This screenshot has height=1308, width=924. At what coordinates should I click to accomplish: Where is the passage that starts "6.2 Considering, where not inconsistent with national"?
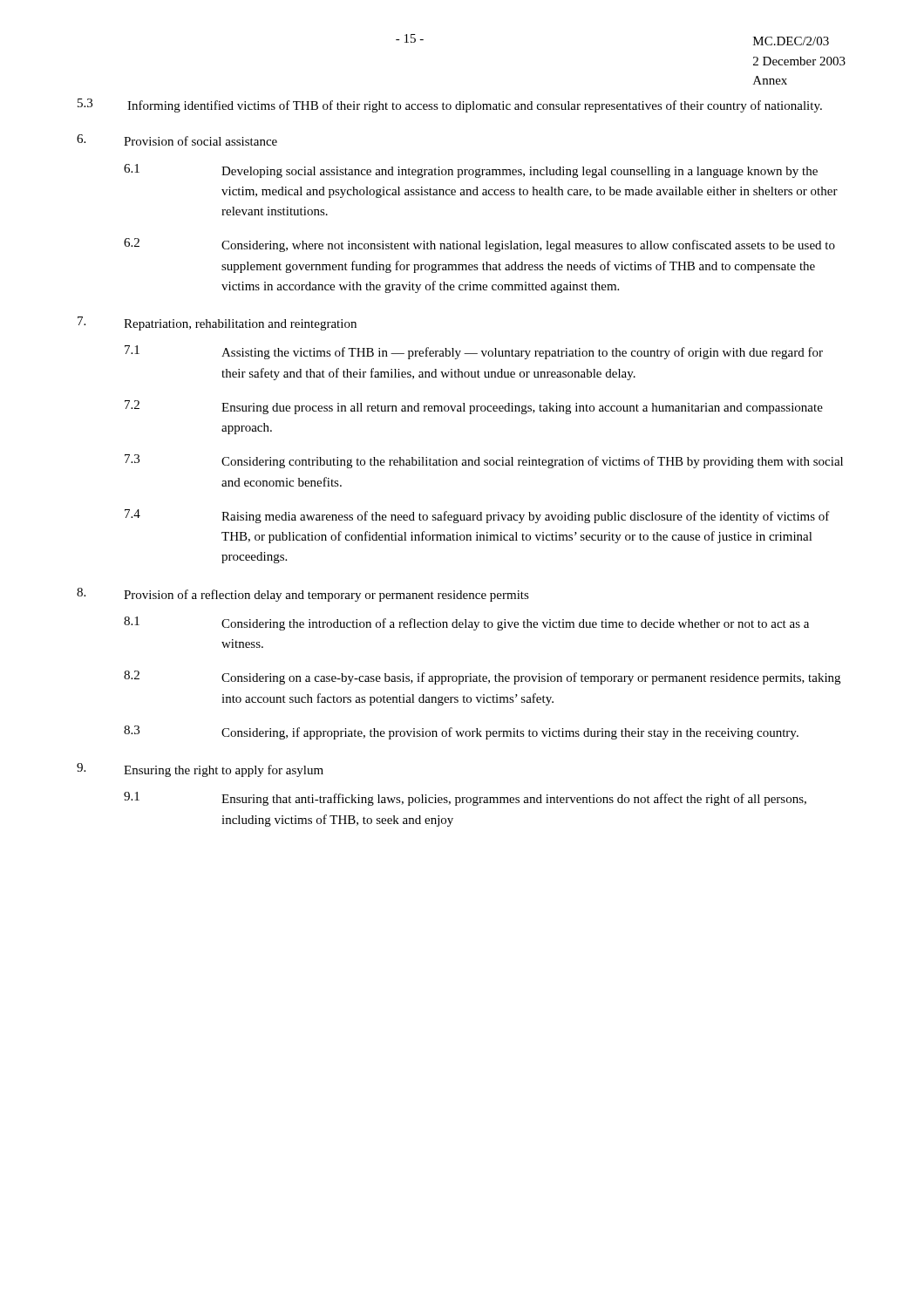[462, 266]
